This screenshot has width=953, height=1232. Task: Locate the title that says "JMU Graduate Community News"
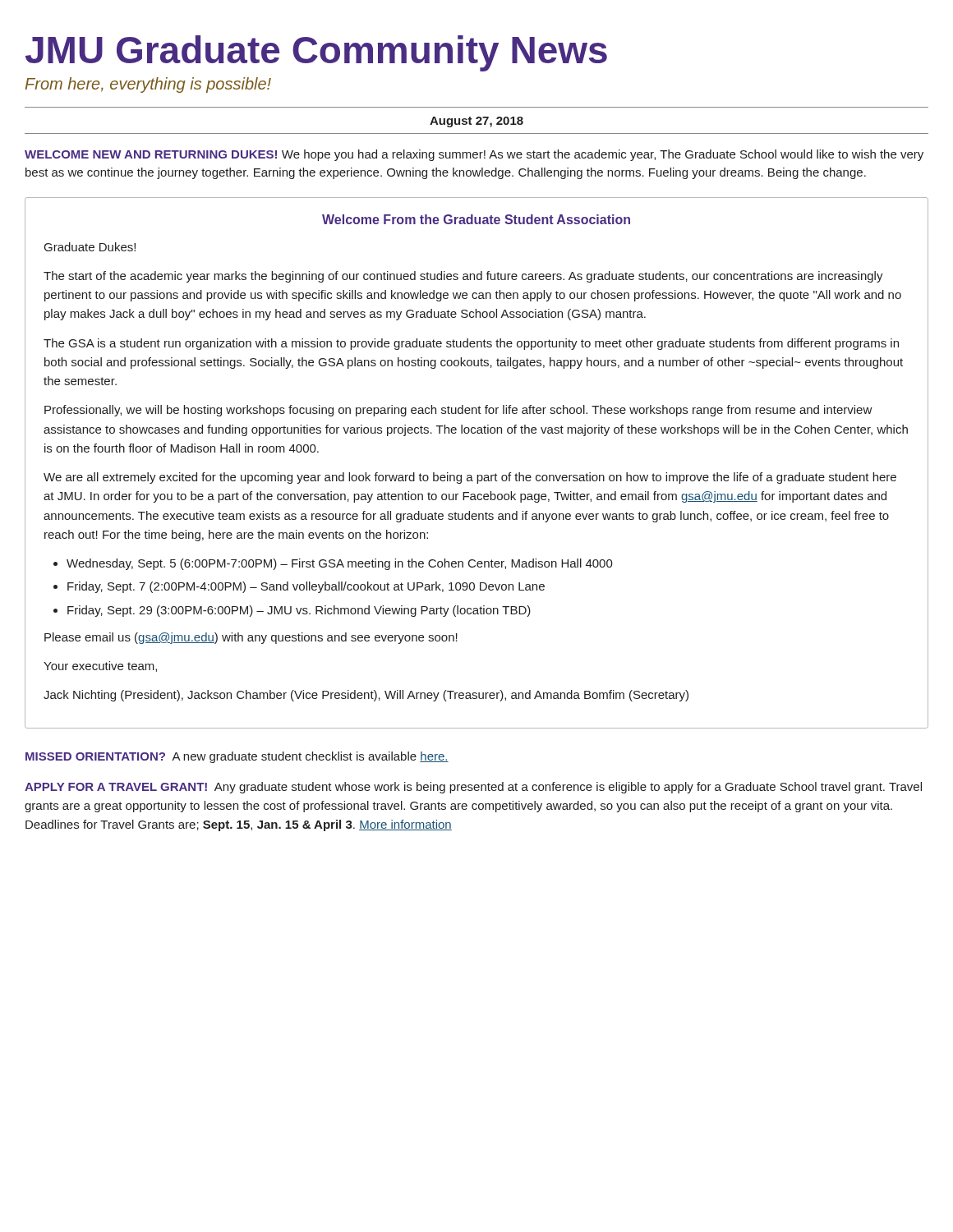(476, 50)
